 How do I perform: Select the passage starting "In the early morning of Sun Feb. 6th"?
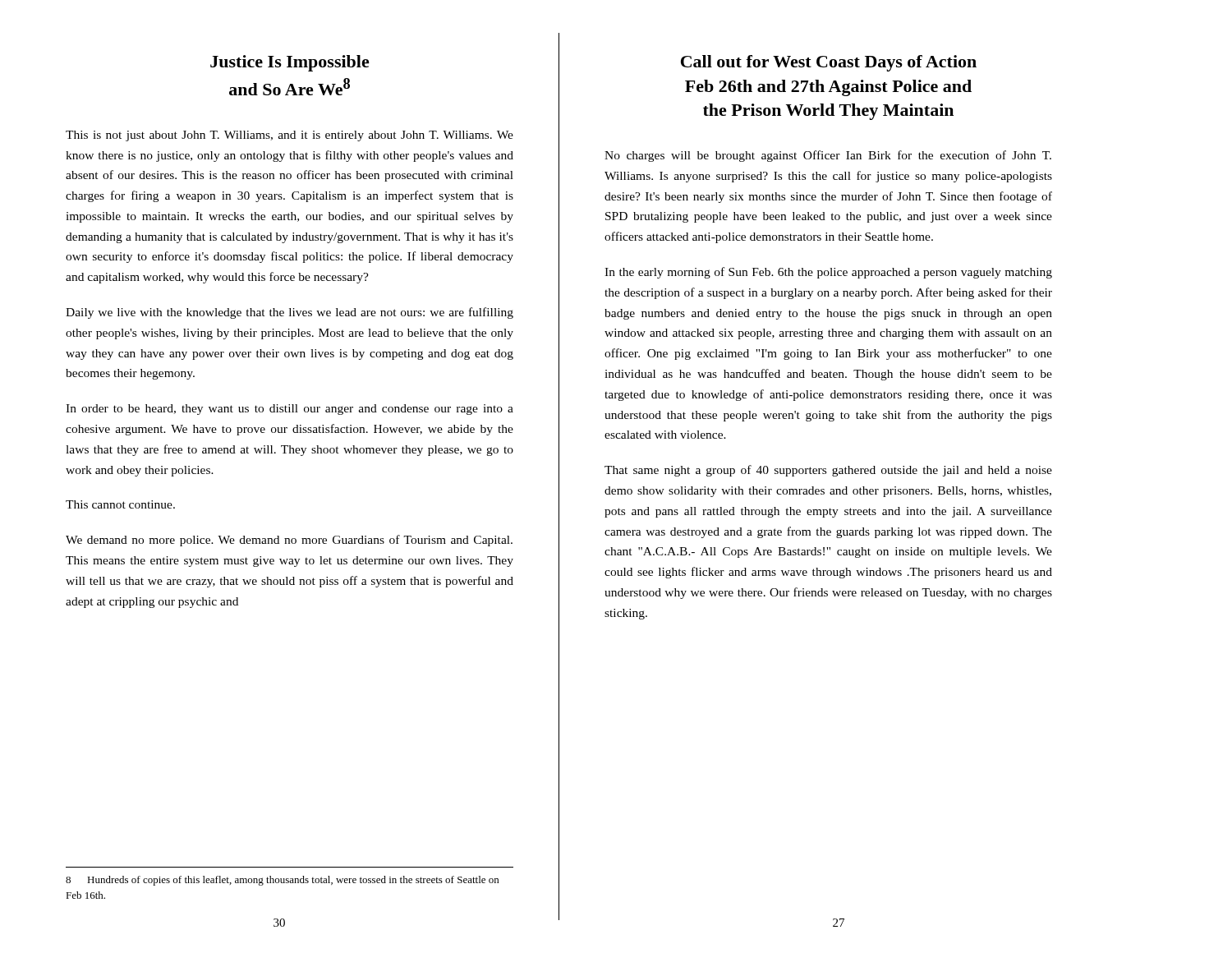coord(828,353)
